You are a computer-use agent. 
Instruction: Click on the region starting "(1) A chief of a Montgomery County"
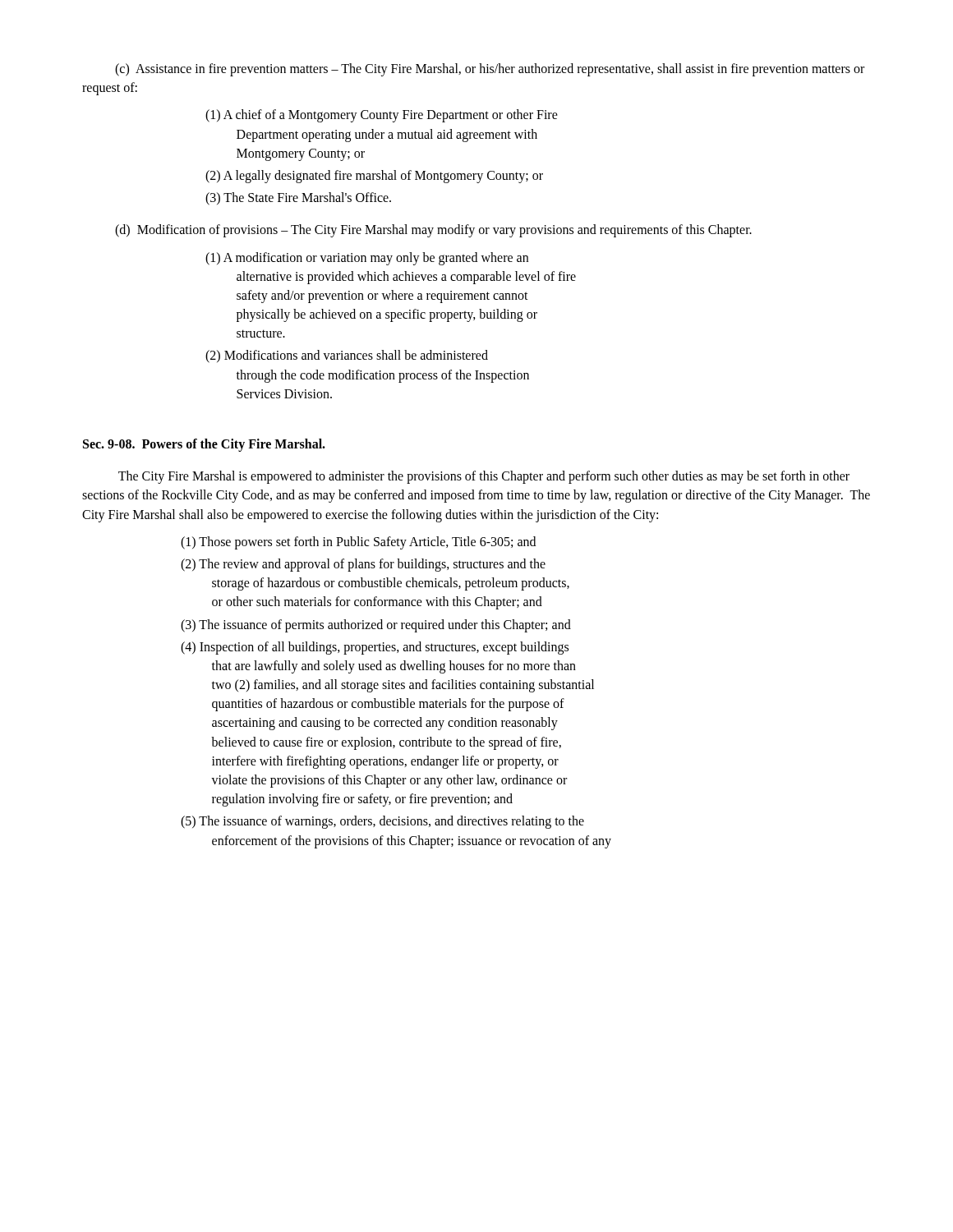tap(382, 135)
